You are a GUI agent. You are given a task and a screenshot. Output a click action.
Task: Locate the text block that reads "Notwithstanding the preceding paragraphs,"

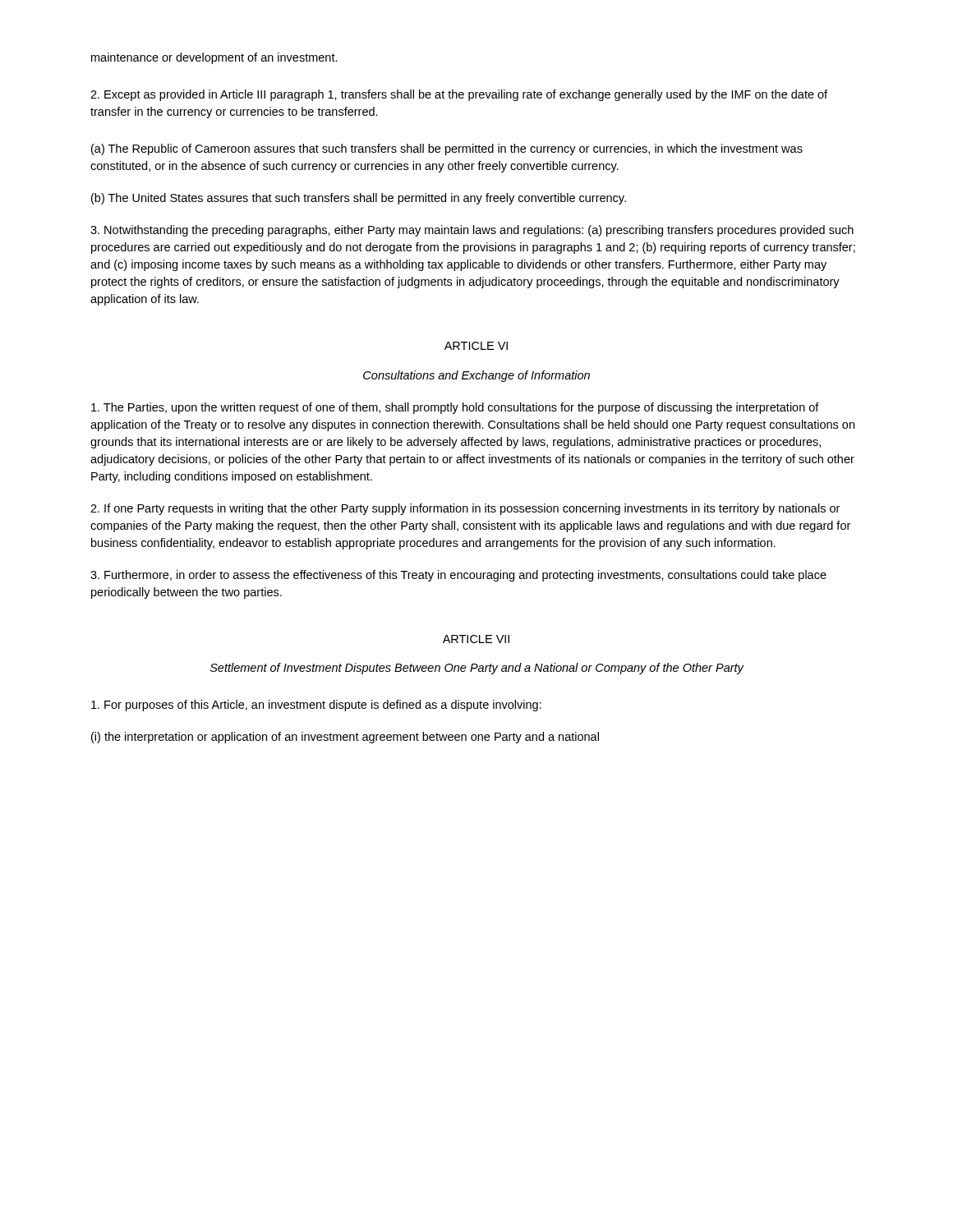coord(476,265)
